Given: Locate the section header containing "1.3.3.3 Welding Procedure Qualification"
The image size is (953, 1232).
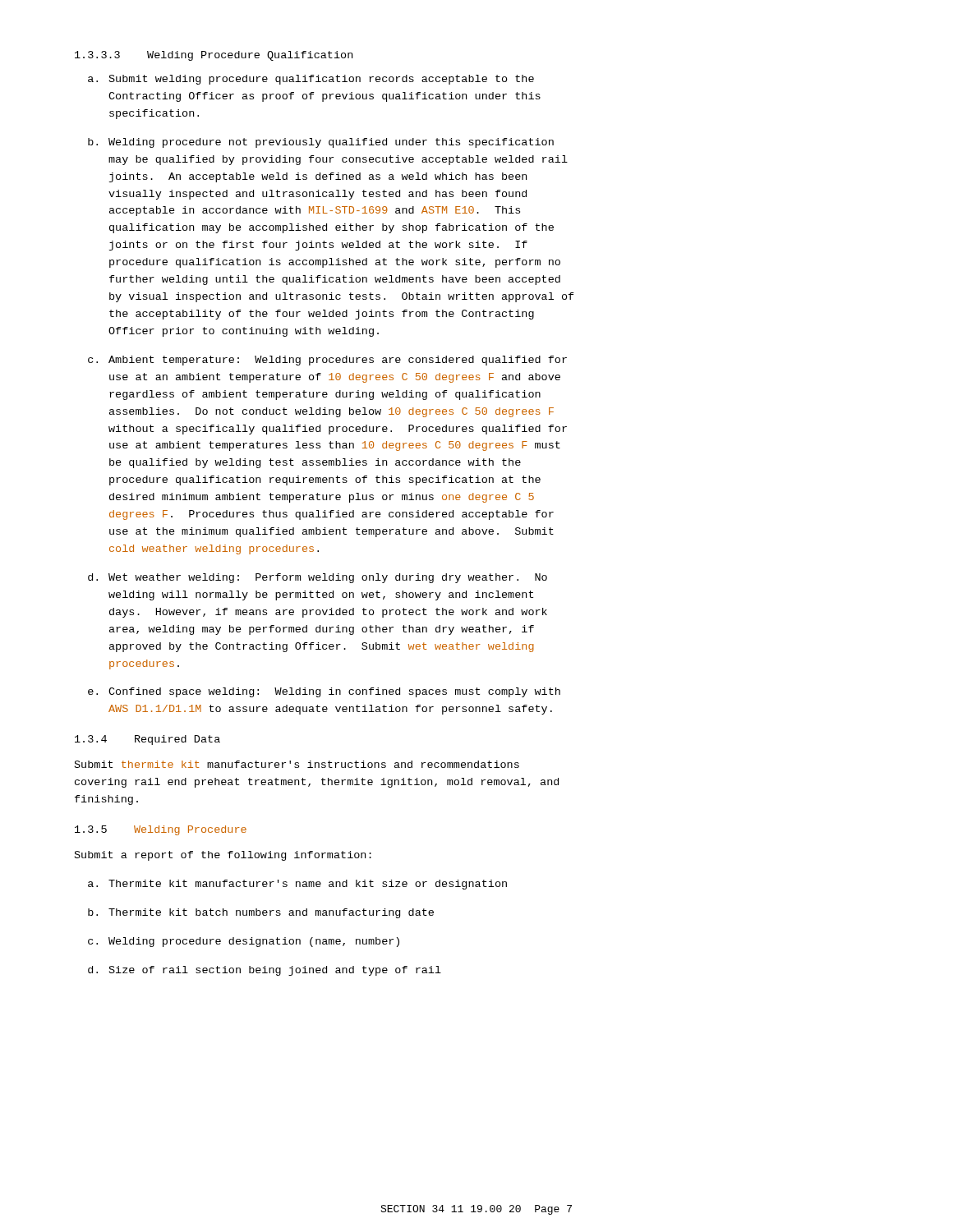Looking at the screenshot, I should click(214, 55).
